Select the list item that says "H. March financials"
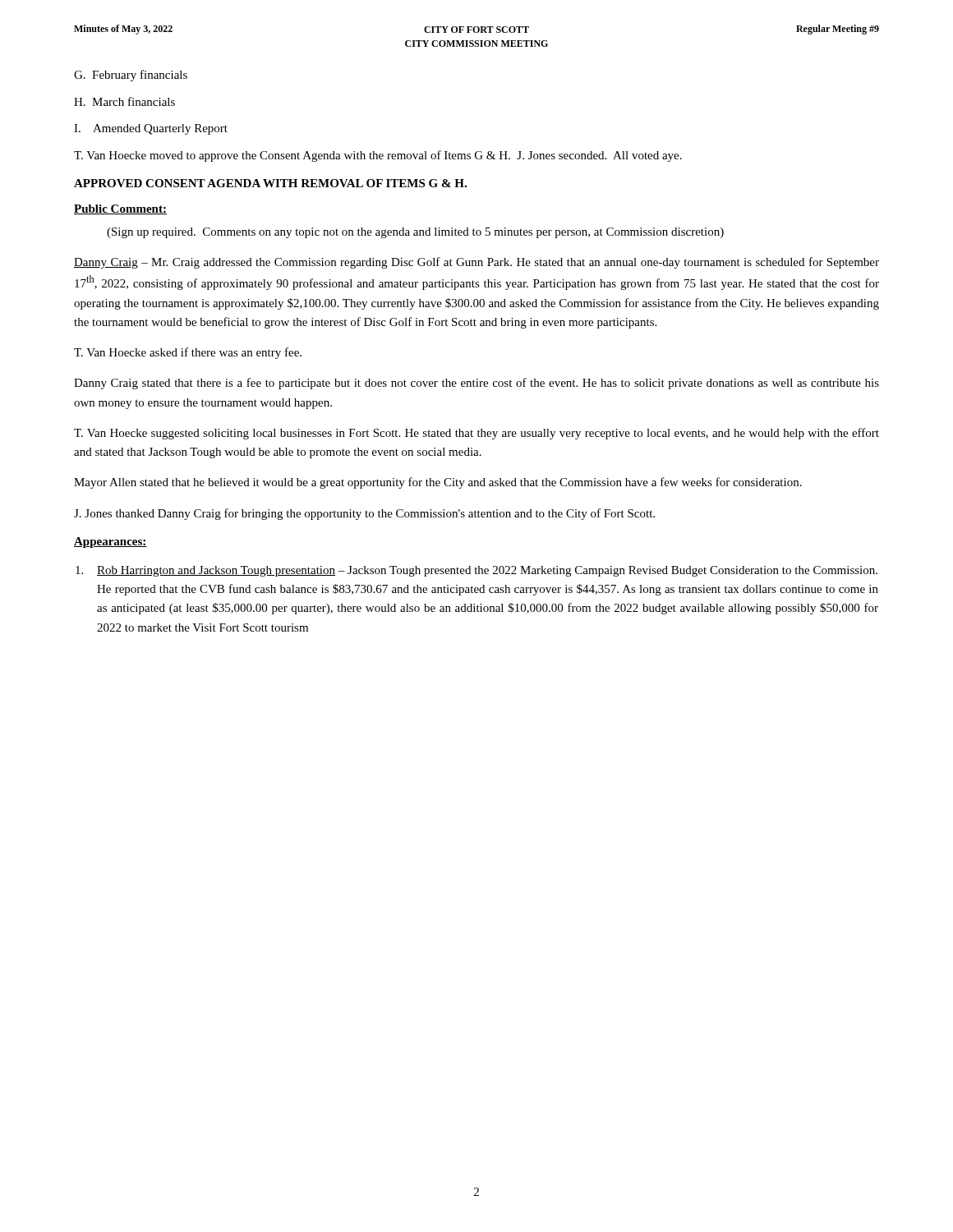This screenshot has height=1232, width=953. pos(124,101)
